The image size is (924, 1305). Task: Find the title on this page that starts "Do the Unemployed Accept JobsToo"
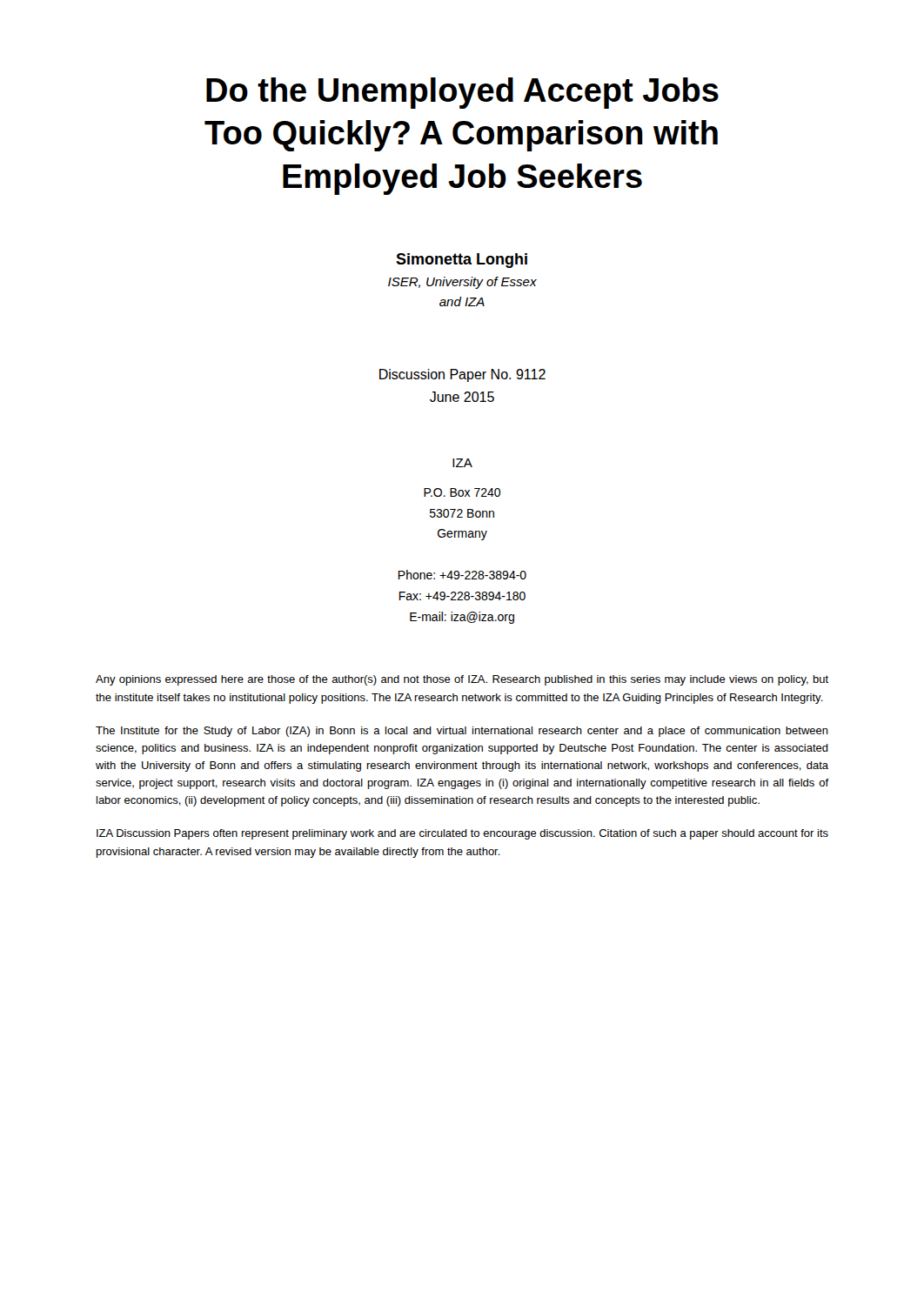[x=462, y=134]
